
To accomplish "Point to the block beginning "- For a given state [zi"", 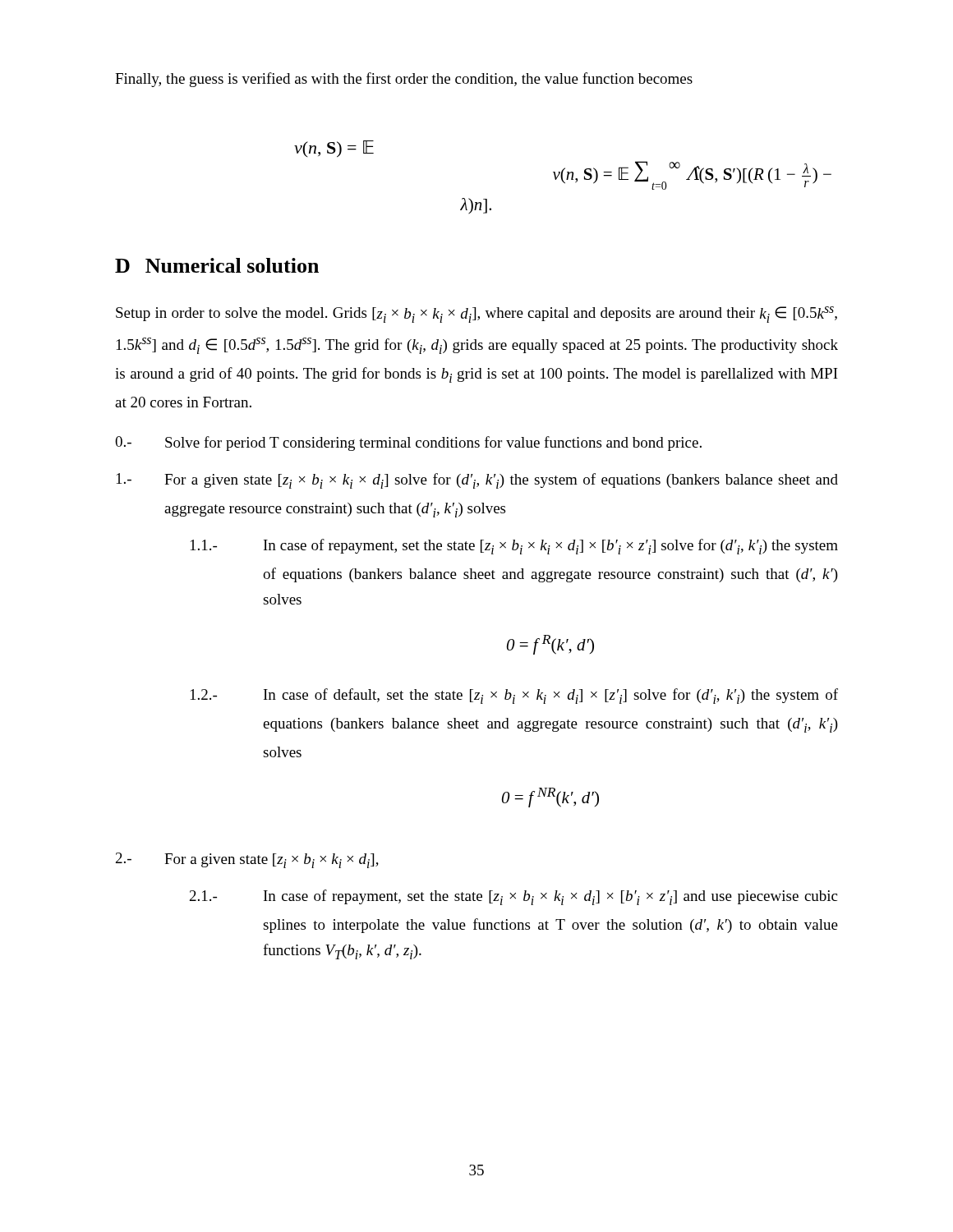I will pyautogui.click(x=477, y=481).
